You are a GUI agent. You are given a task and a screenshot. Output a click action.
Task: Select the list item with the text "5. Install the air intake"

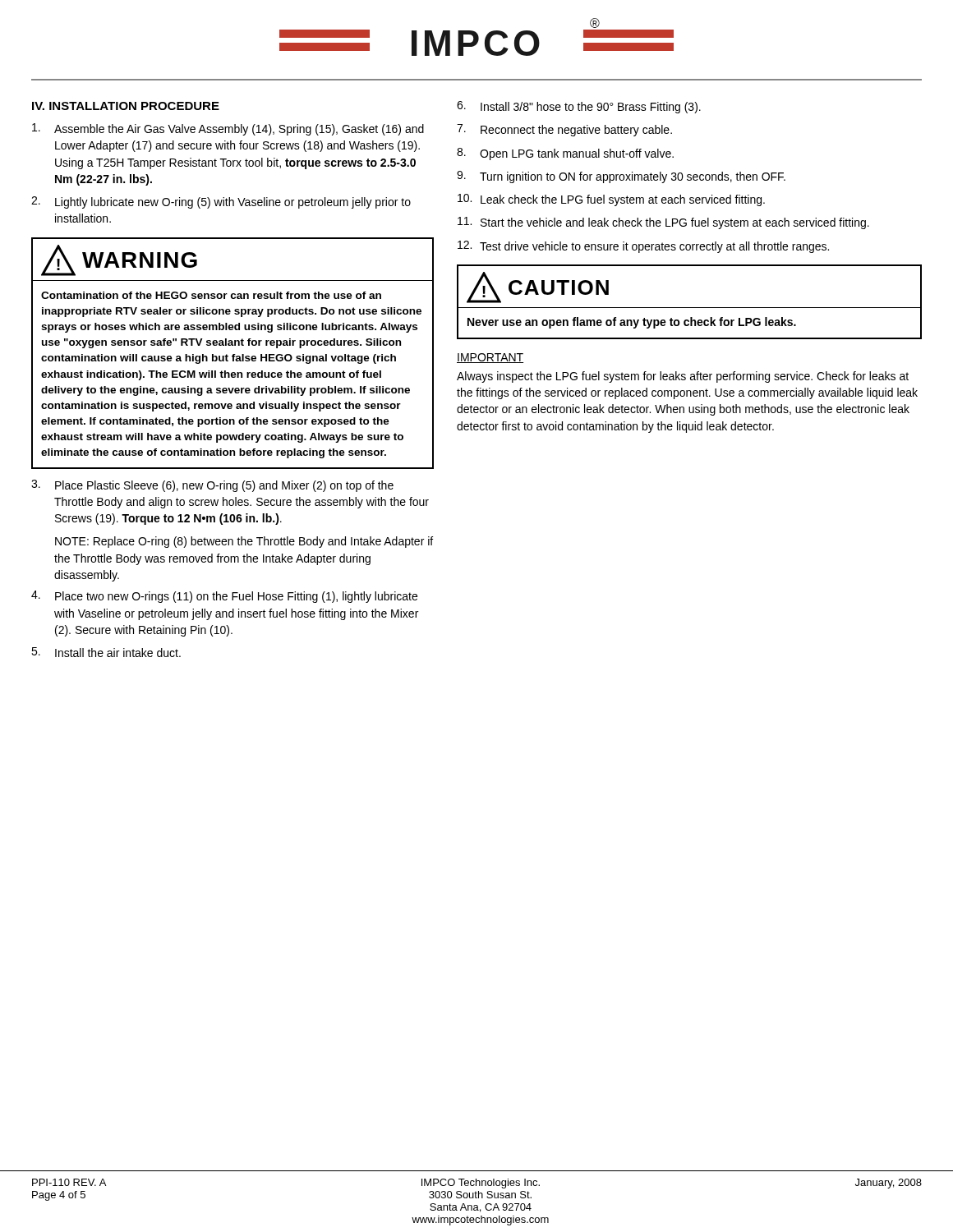106,652
